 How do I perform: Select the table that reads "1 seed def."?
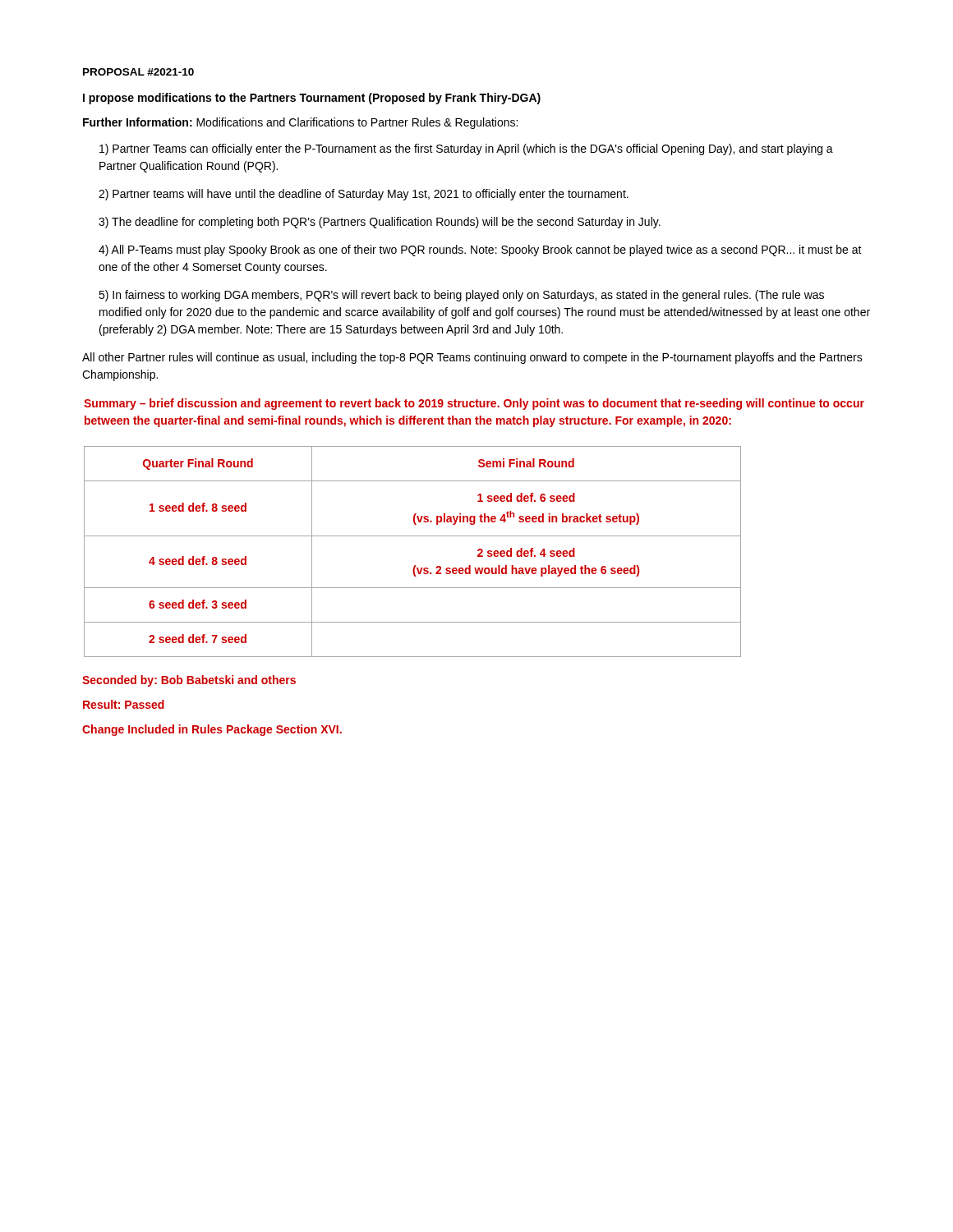[x=477, y=551]
